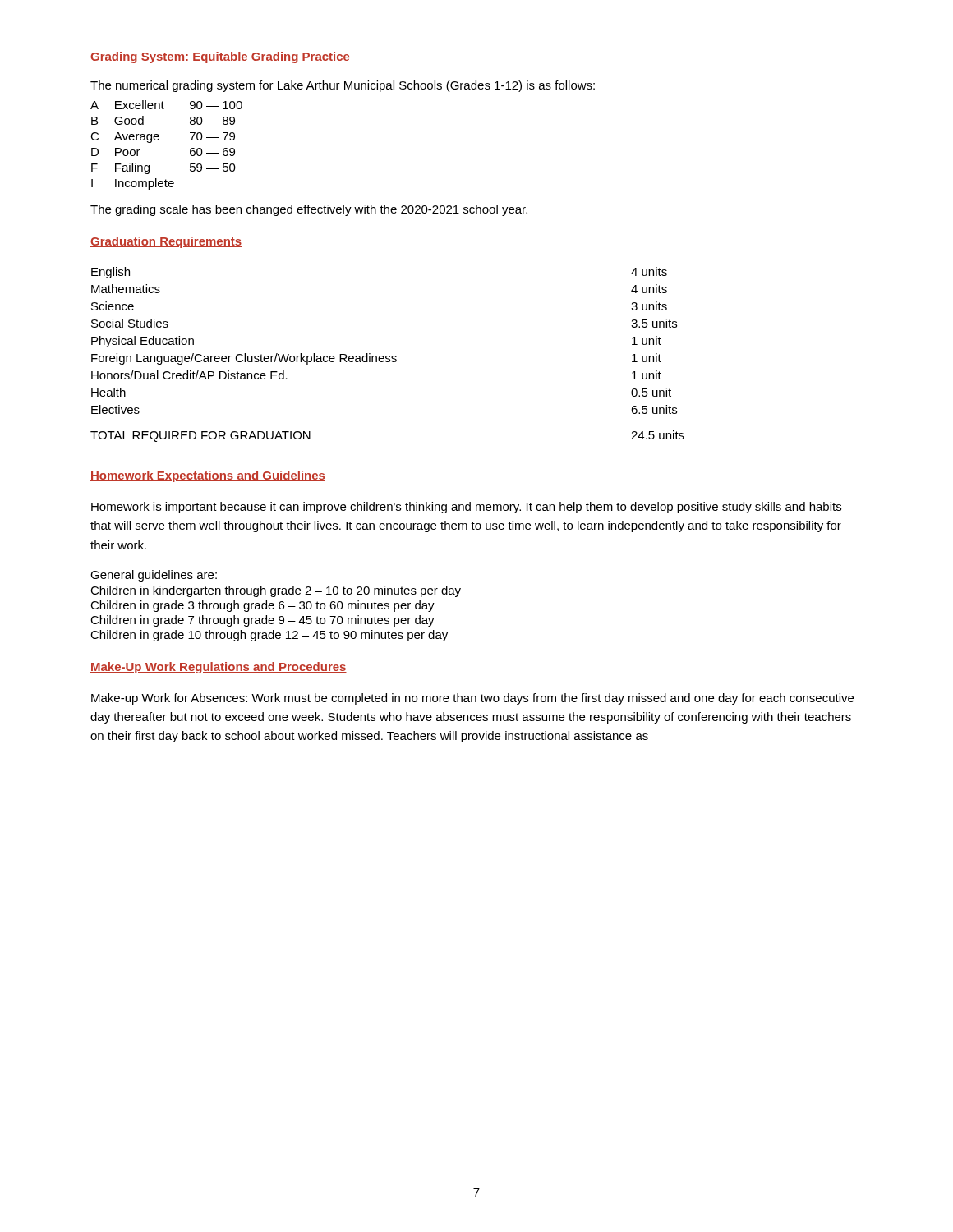Locate the list item that says "Children in grade 7 through"
This screenshot has height=1232, width=953.
pos(262,620)
